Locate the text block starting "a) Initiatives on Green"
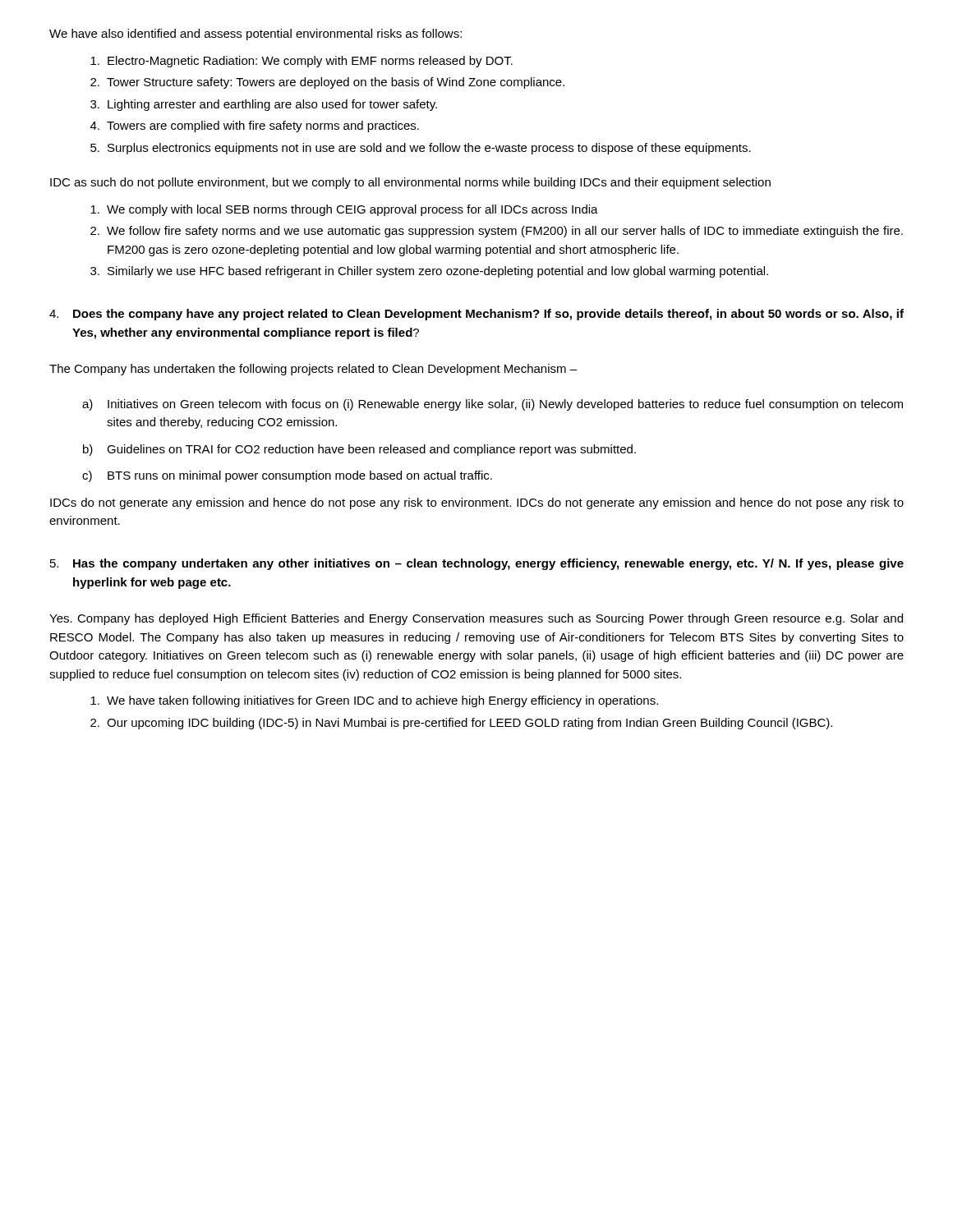Screen dimensions: 1232x953 (493, 413)
